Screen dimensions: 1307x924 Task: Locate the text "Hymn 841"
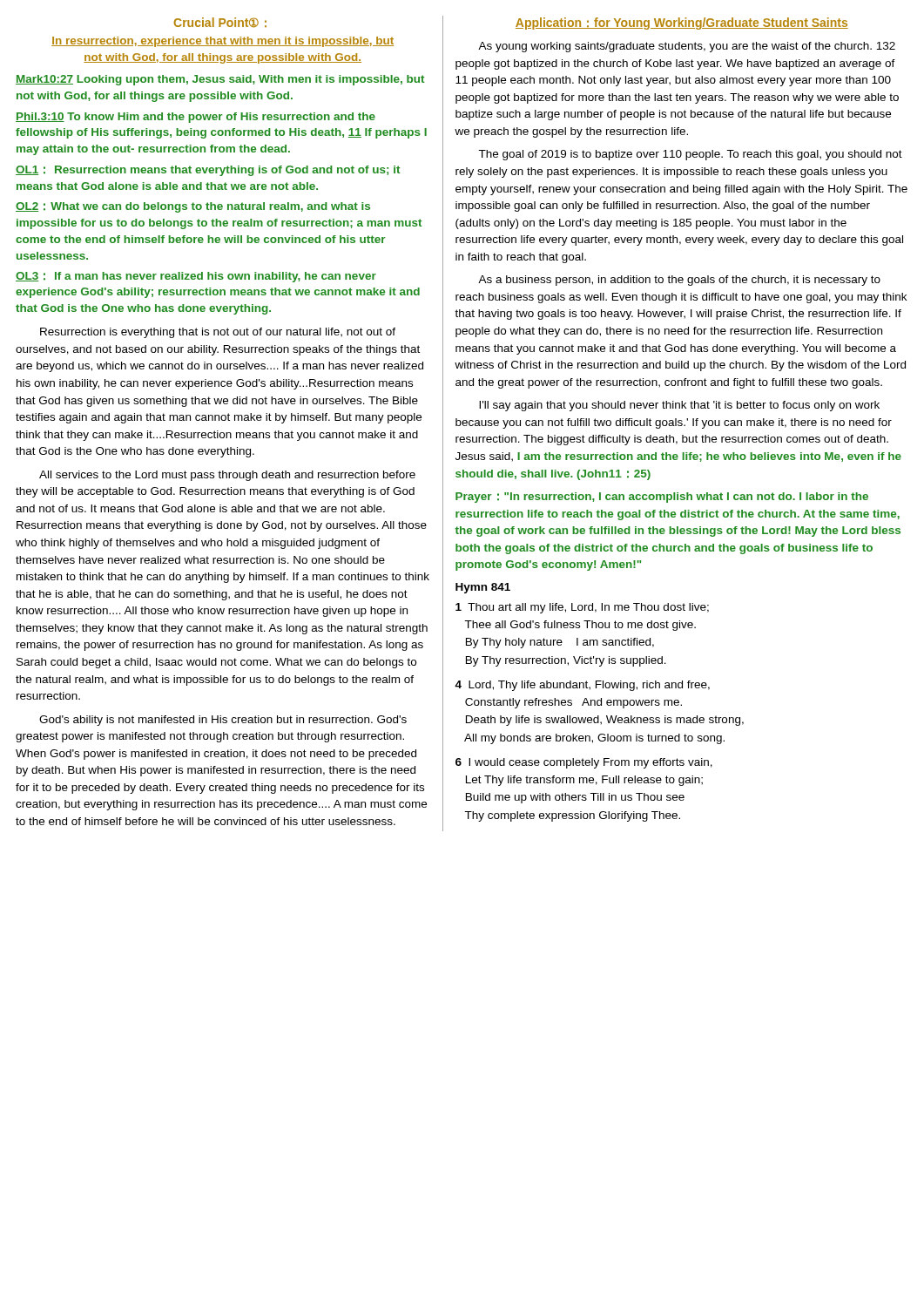(483, 587)
